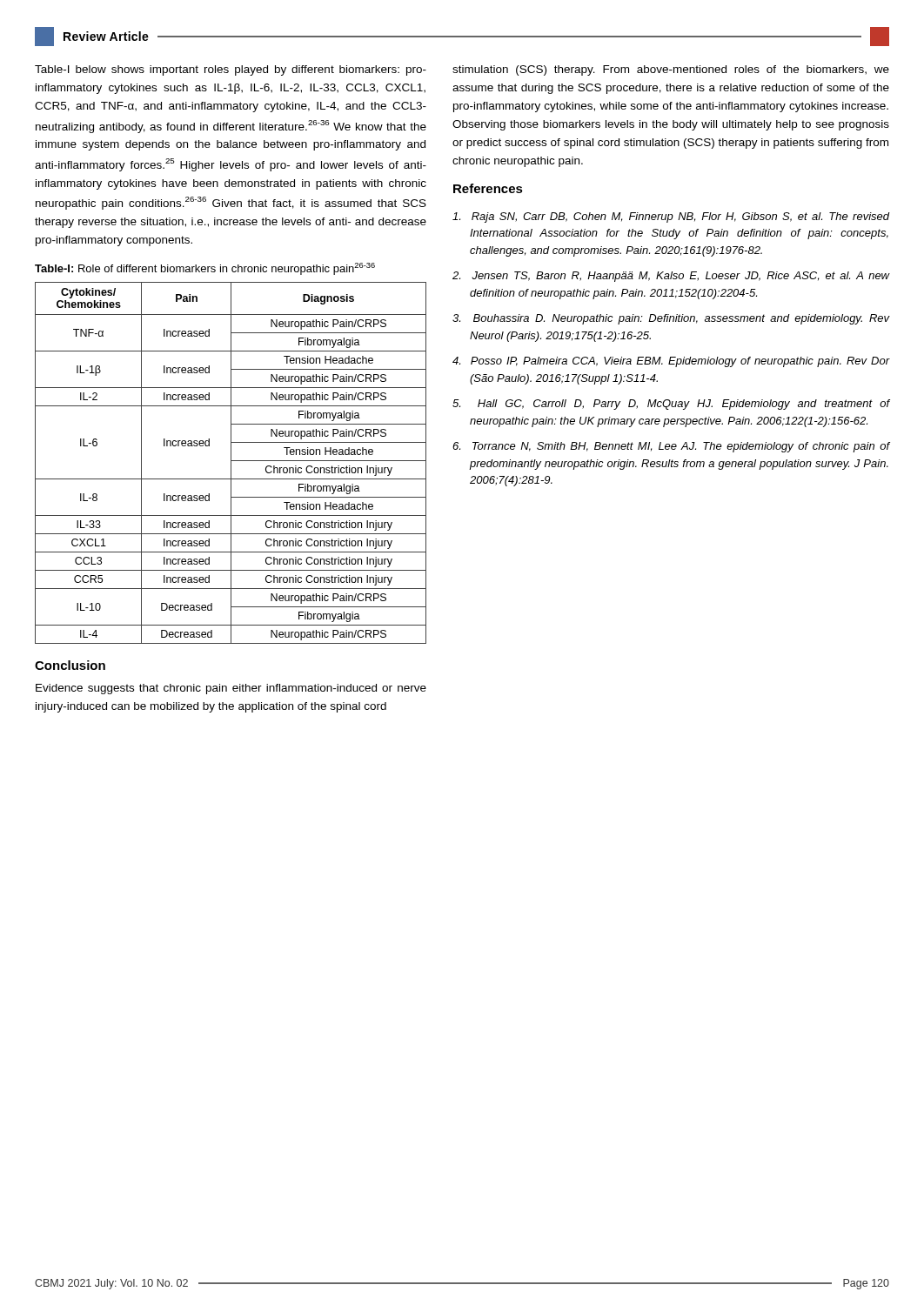Point to the caption beginning "Table-I: Role of different biomarkers in chronic"
Viewport: 924px width, 1305px height.
click(x=205, y=268)
